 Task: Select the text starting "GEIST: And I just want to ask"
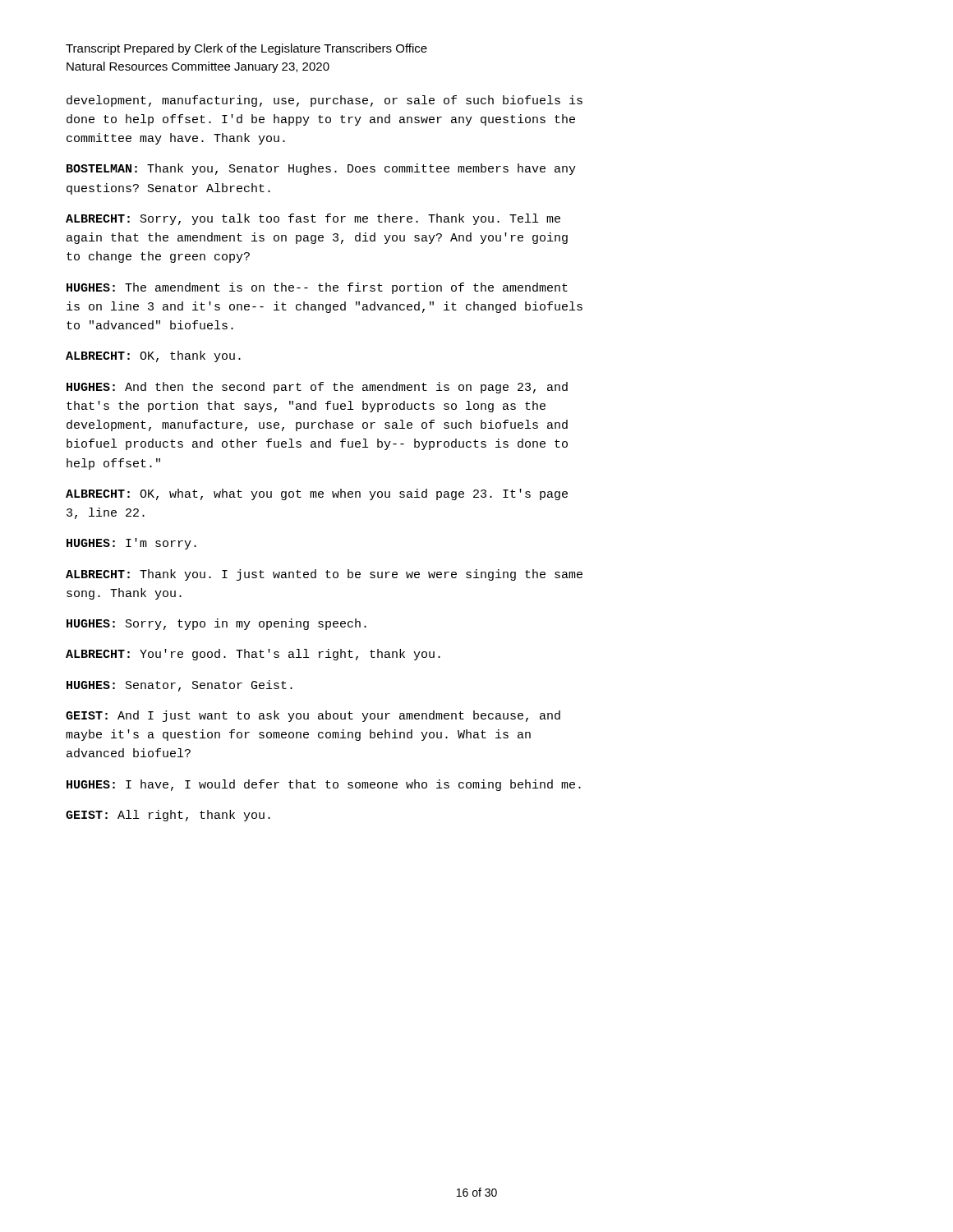pos(313,736)
